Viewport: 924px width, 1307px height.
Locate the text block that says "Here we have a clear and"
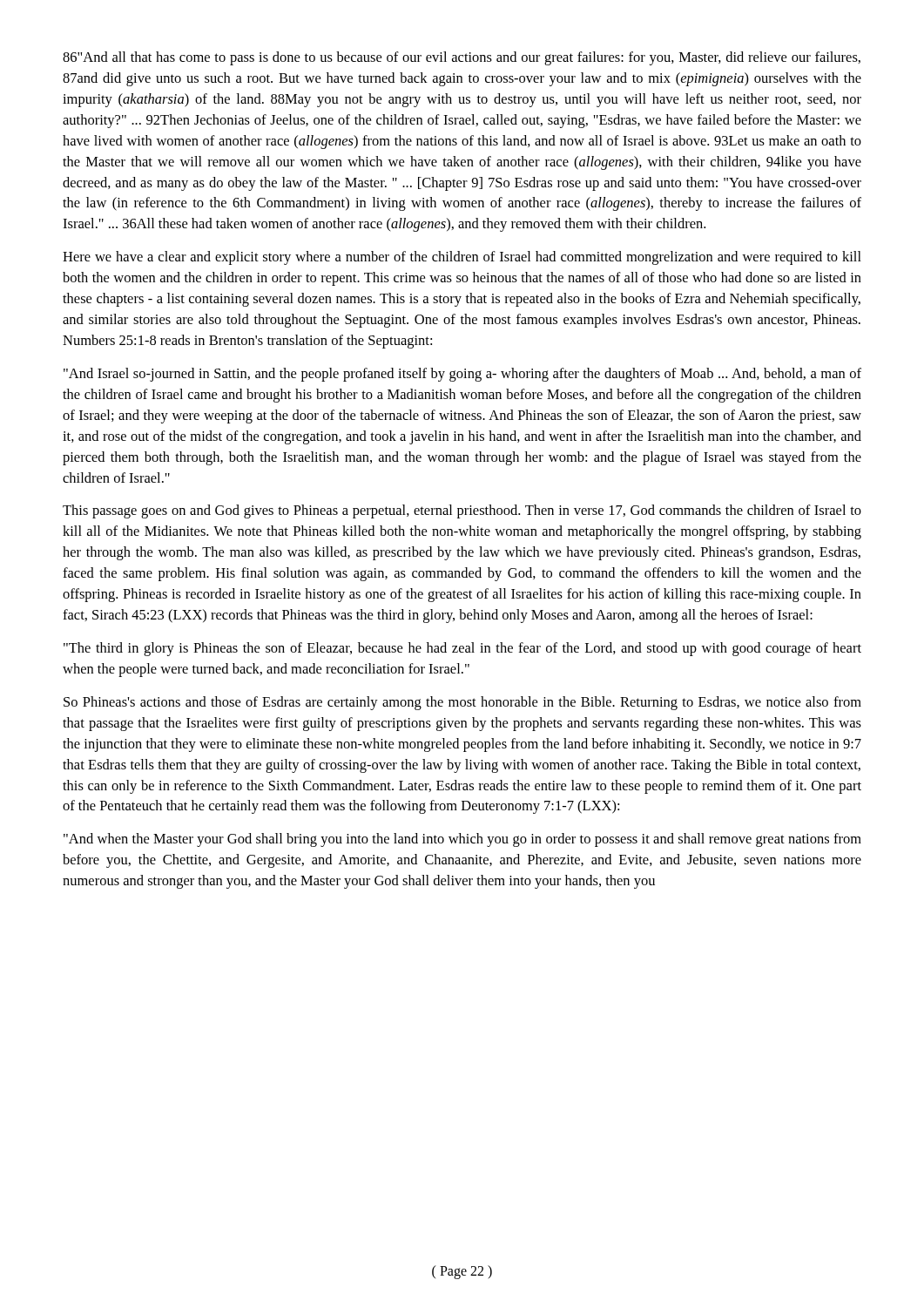[x=462, y=299]
